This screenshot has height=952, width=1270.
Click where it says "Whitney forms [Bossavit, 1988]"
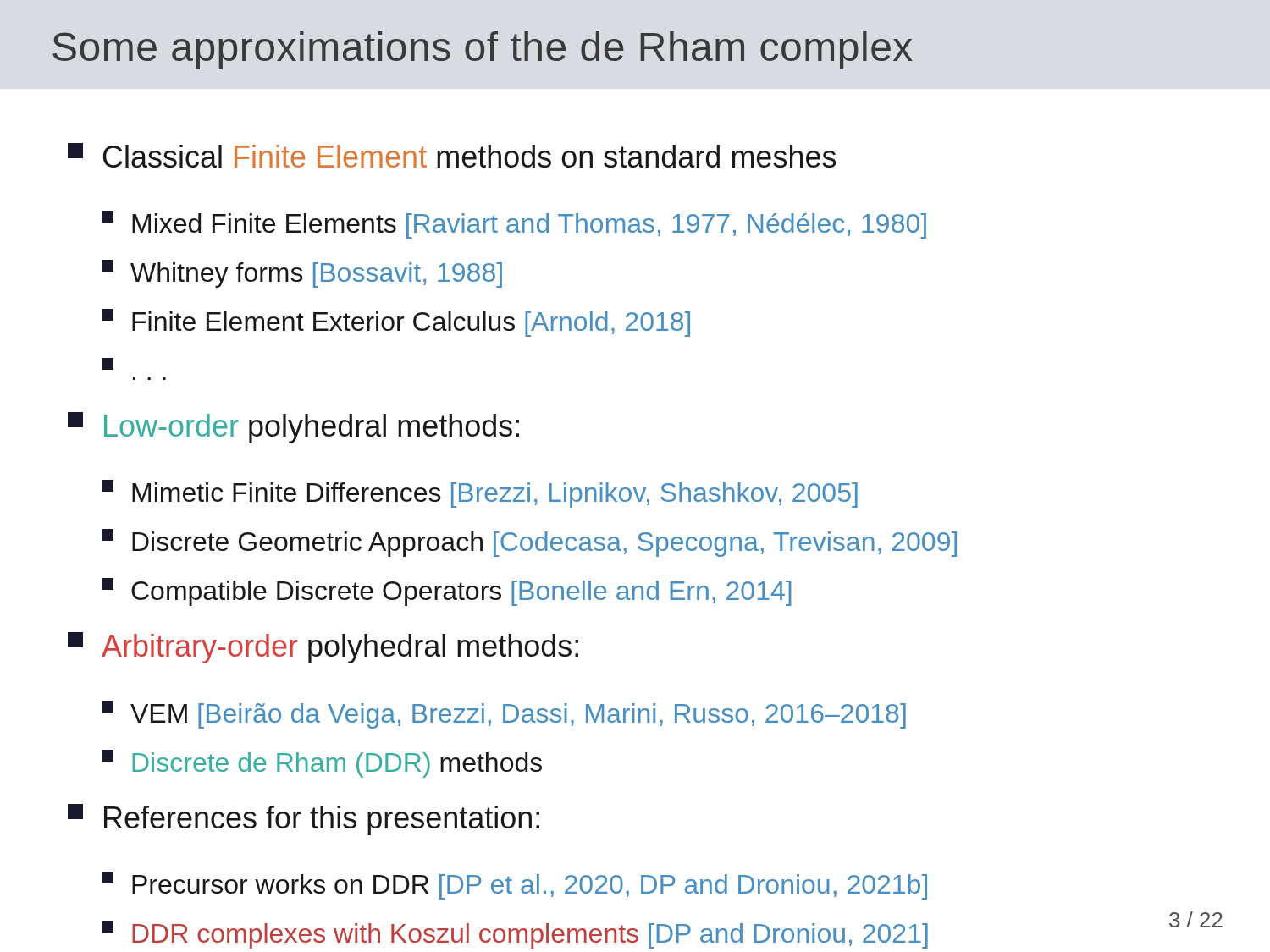click(x=303, y=273)
